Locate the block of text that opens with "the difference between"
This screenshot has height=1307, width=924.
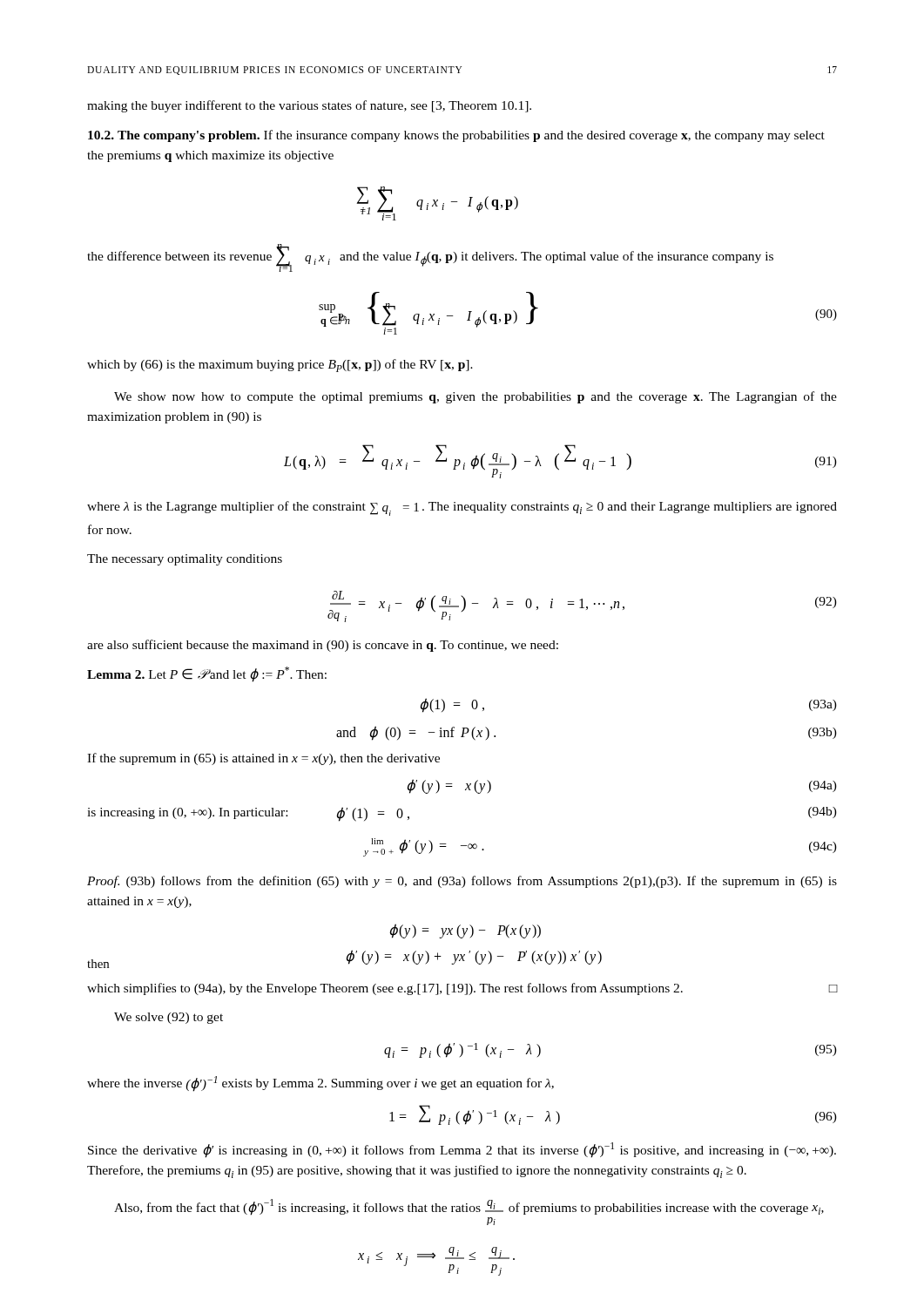click(x=430, y=257)
